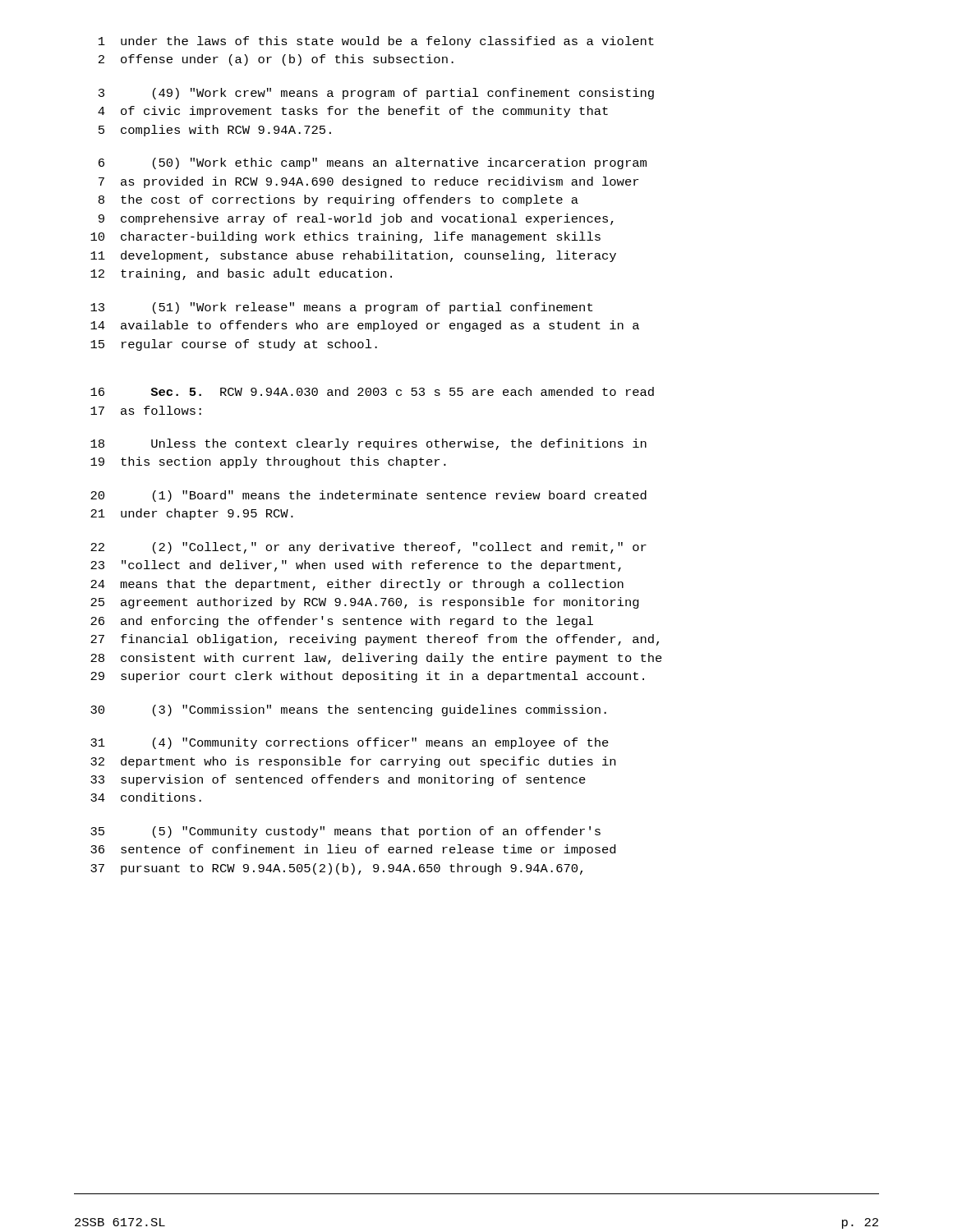Locate the text block that reads "16 Sec. 5. RCW"

[476, 402]
